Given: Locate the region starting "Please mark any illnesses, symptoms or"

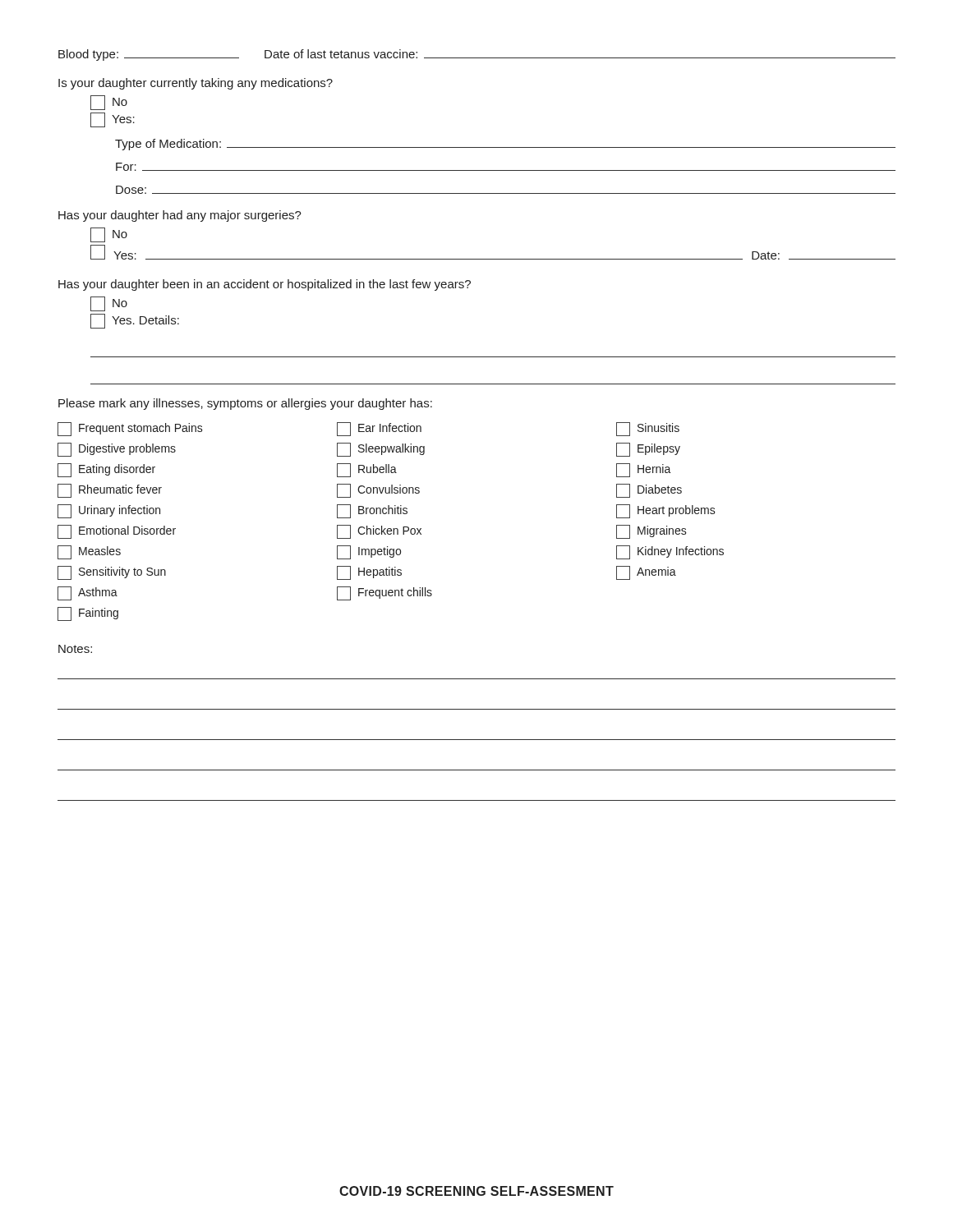Looking at the screenshot, I should click(245, 403).
